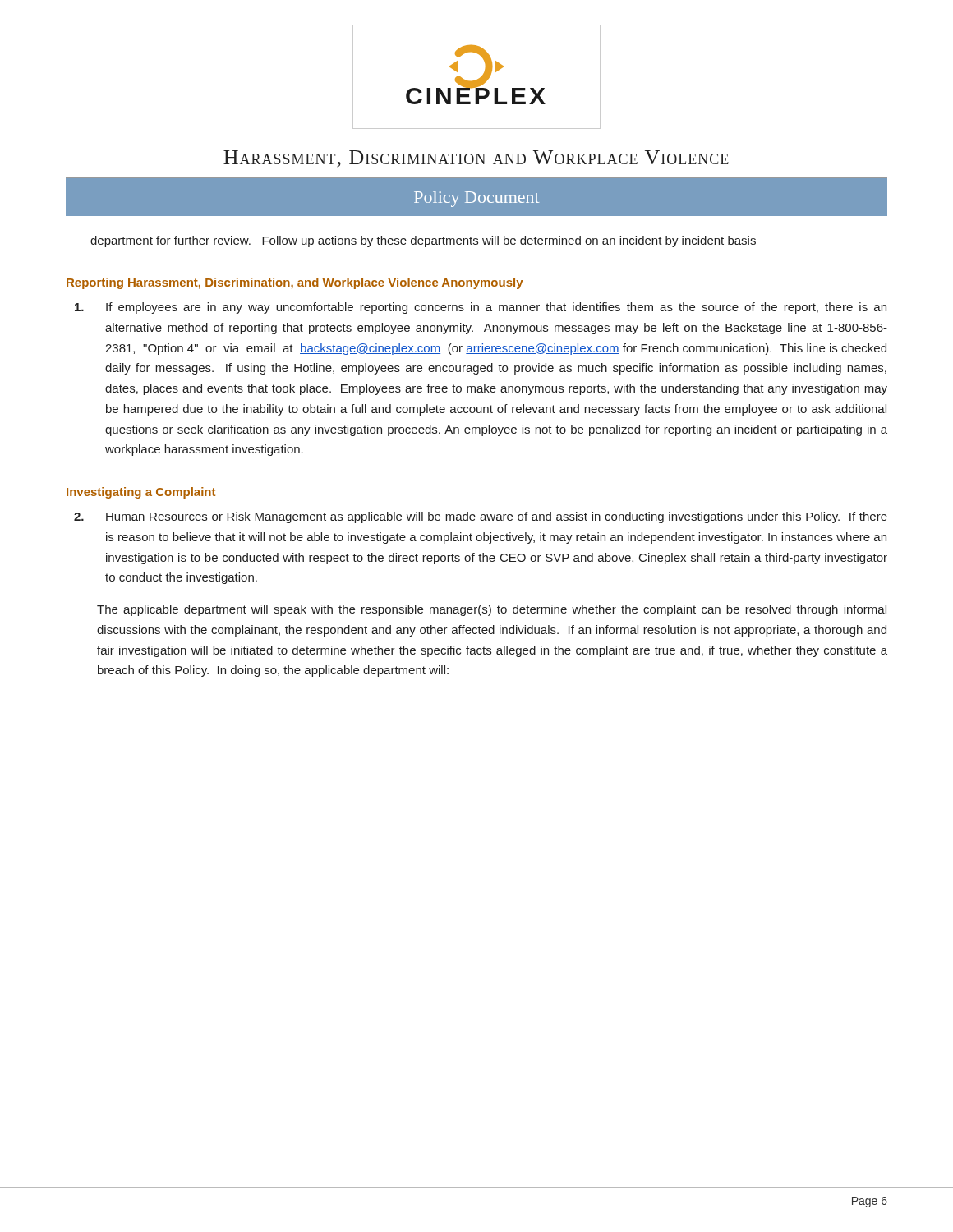953x1232 pixels.
Task: Click on the text block that reads "The applicable department will speak with"
Action: [x=492, y=640]
